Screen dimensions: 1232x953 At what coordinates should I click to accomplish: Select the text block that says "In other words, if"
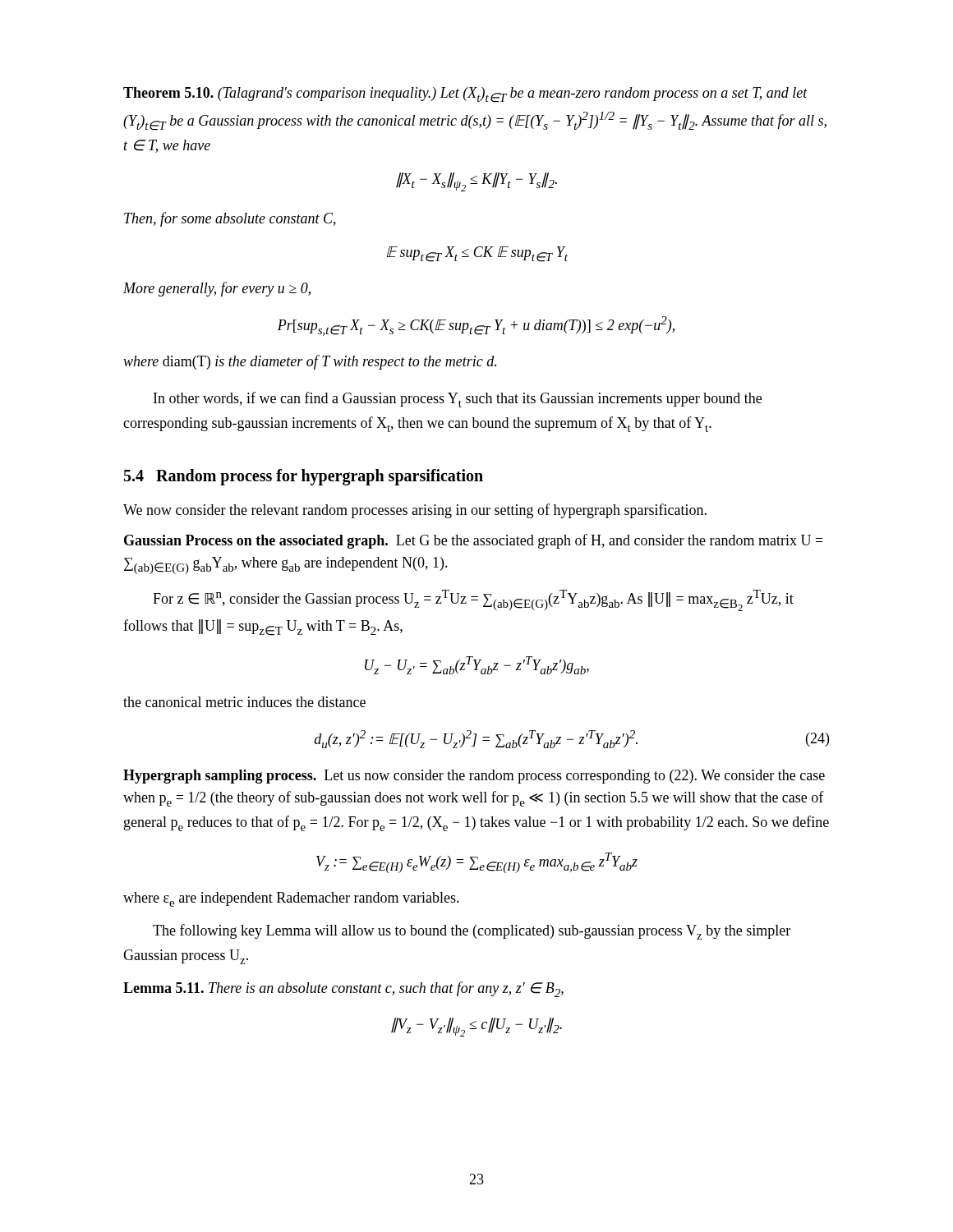pyautogui.click(x=476, y=412)
